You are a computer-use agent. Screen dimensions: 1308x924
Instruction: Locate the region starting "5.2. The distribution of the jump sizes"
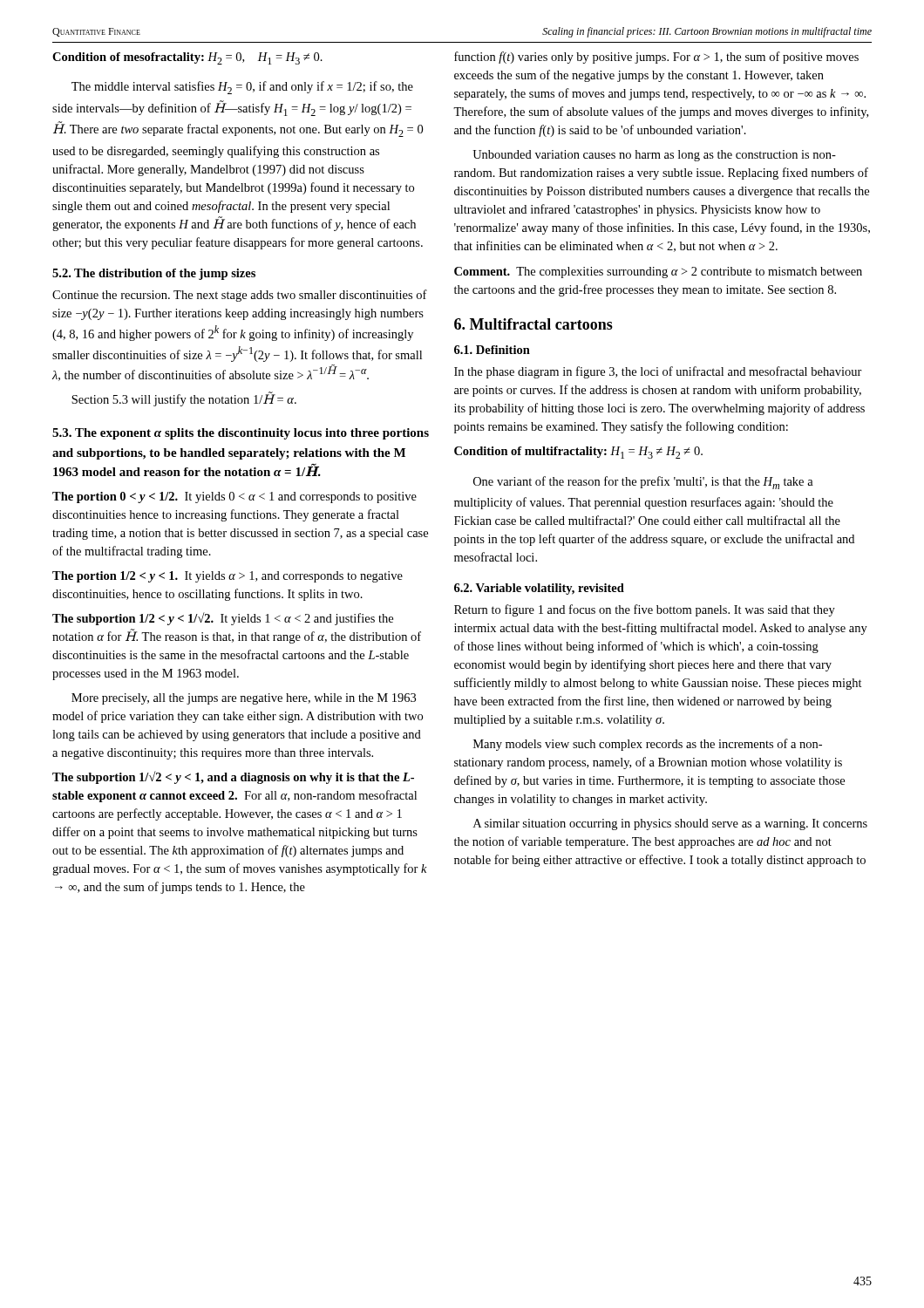tap(154, 273)
